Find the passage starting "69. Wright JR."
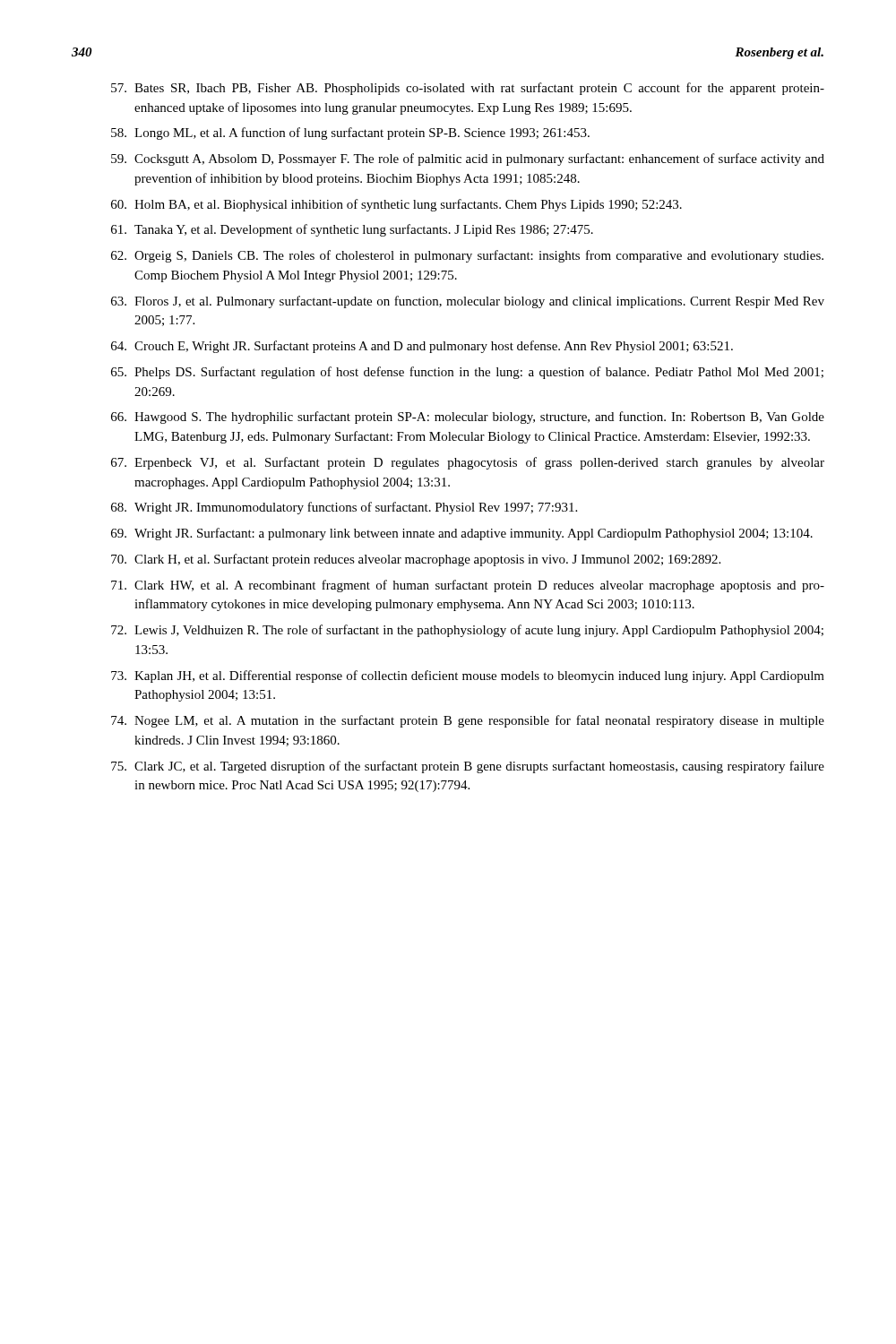The width and height of the screenshot is (896, 1344). click(457, 534)
